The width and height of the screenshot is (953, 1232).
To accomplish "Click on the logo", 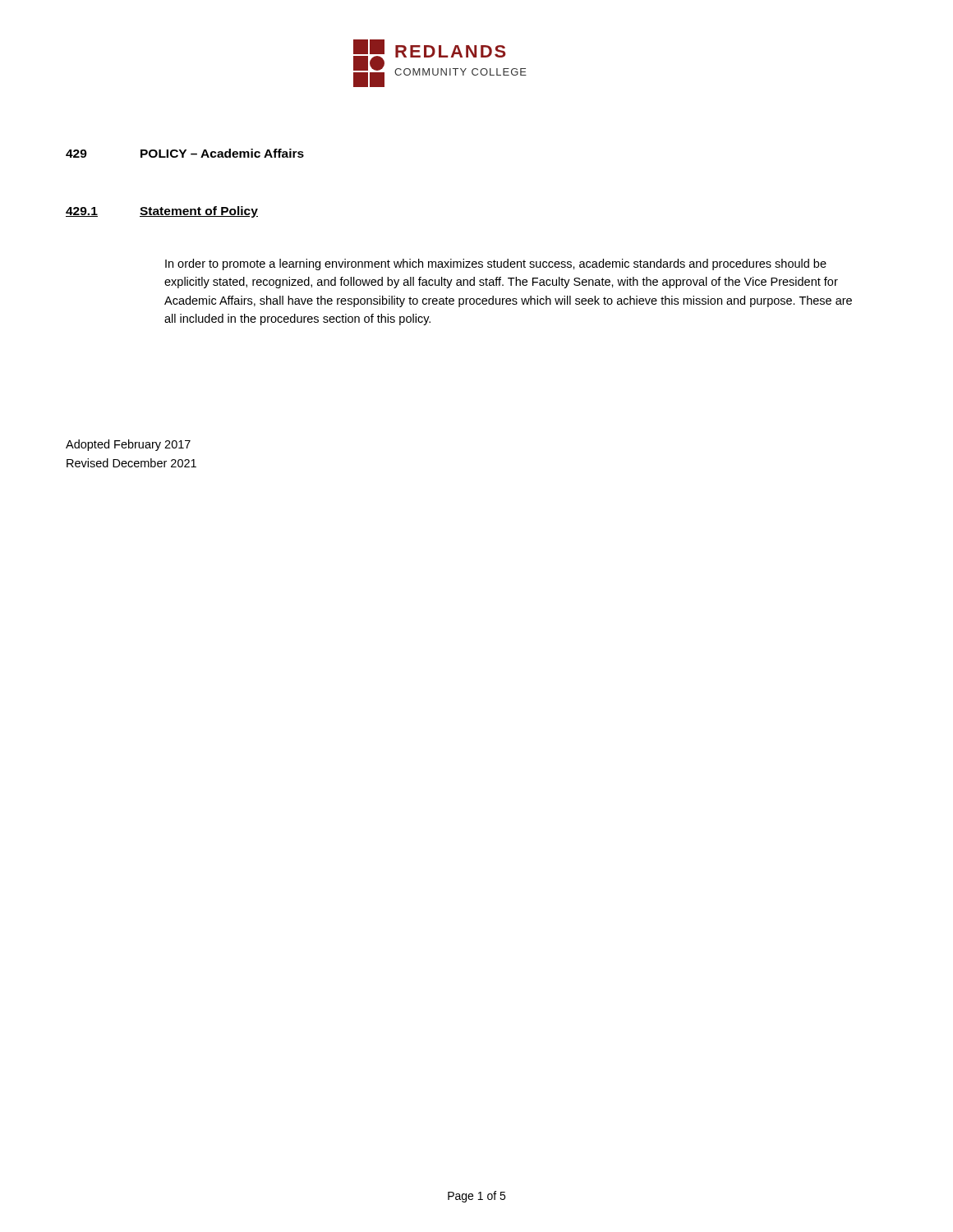I will pyautogui.click(x=476, y=64).
